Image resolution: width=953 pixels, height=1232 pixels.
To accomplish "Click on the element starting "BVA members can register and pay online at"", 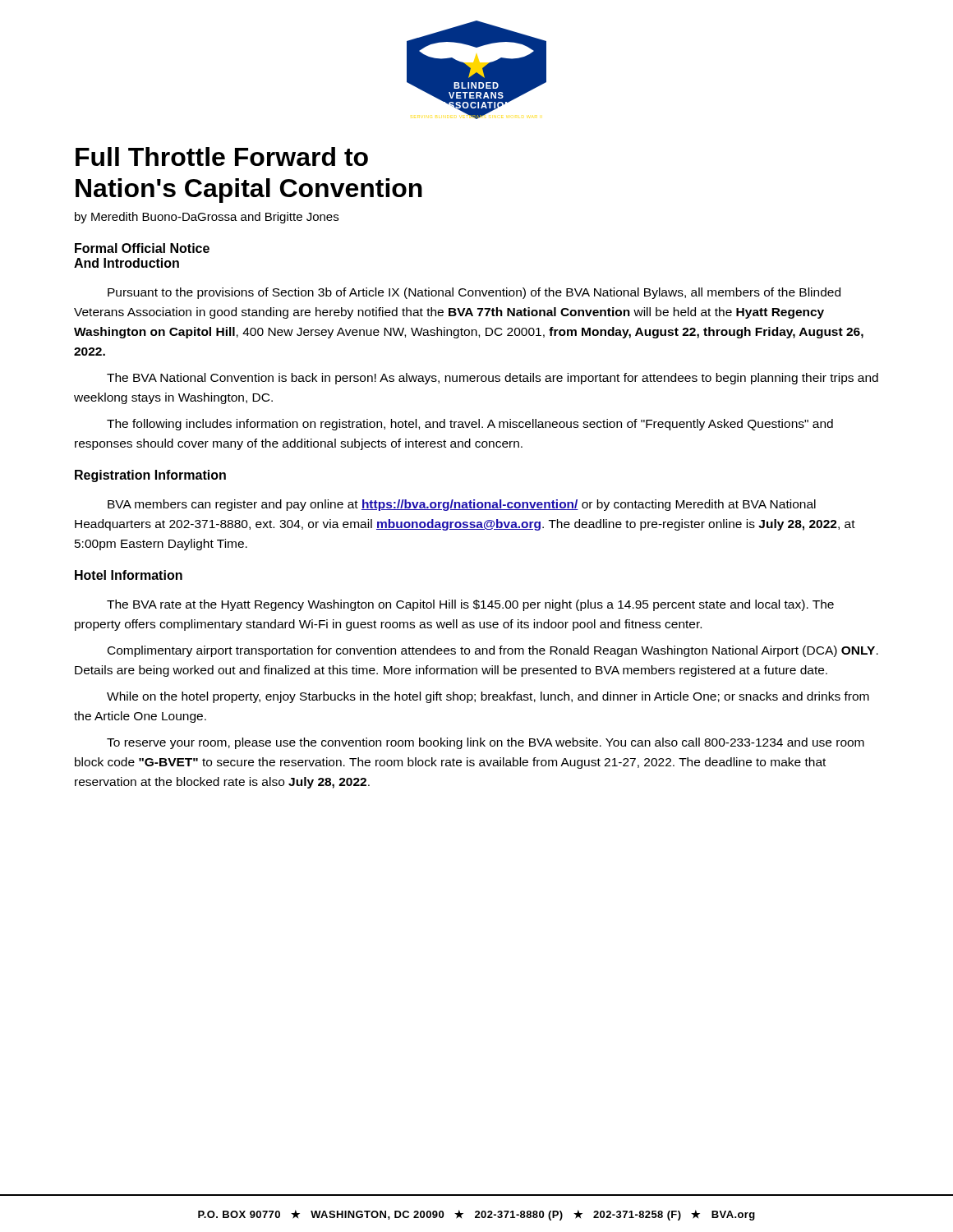I will (476, 524).
